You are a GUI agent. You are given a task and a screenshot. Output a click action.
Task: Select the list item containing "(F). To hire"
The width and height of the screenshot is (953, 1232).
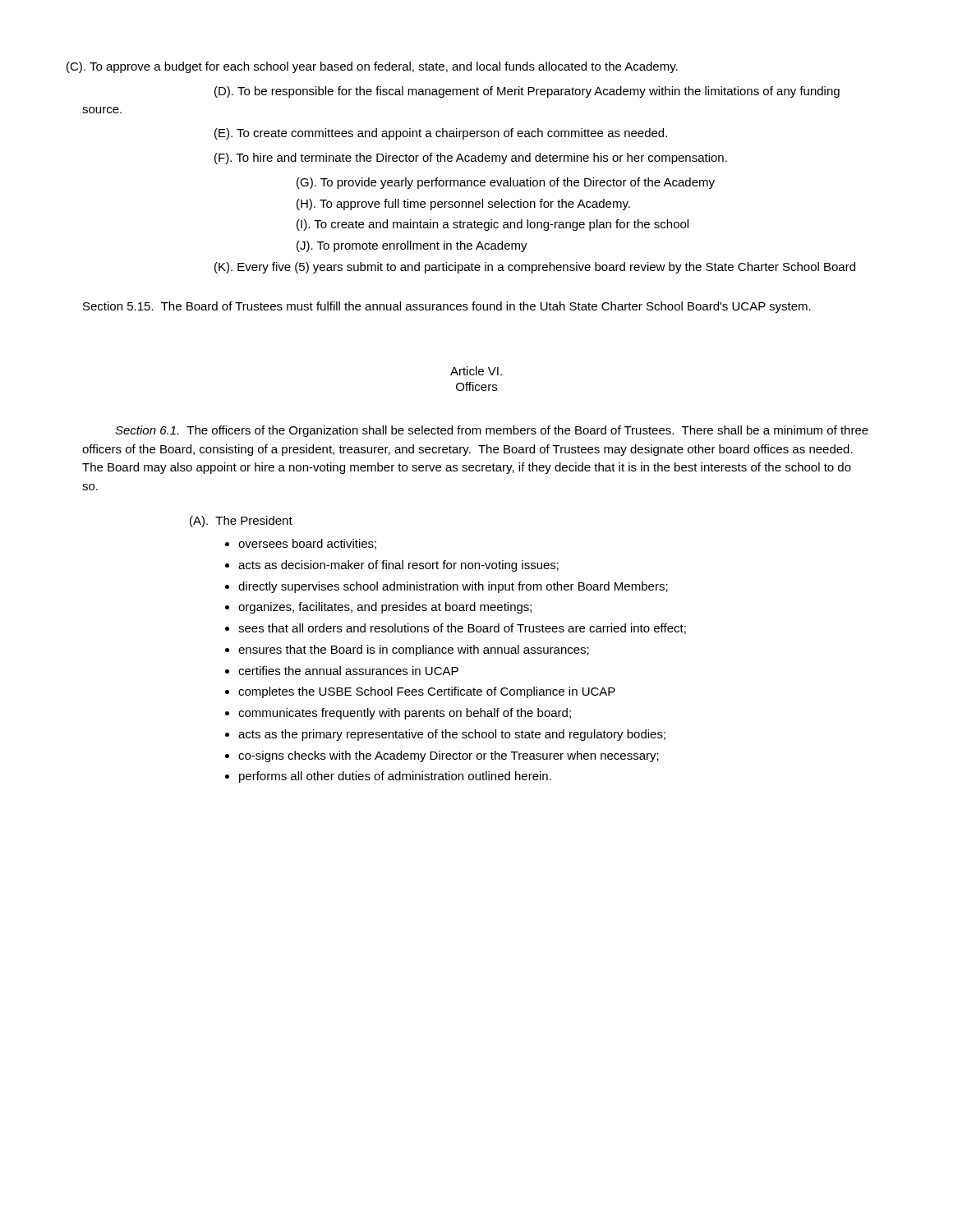coord(471,157)
